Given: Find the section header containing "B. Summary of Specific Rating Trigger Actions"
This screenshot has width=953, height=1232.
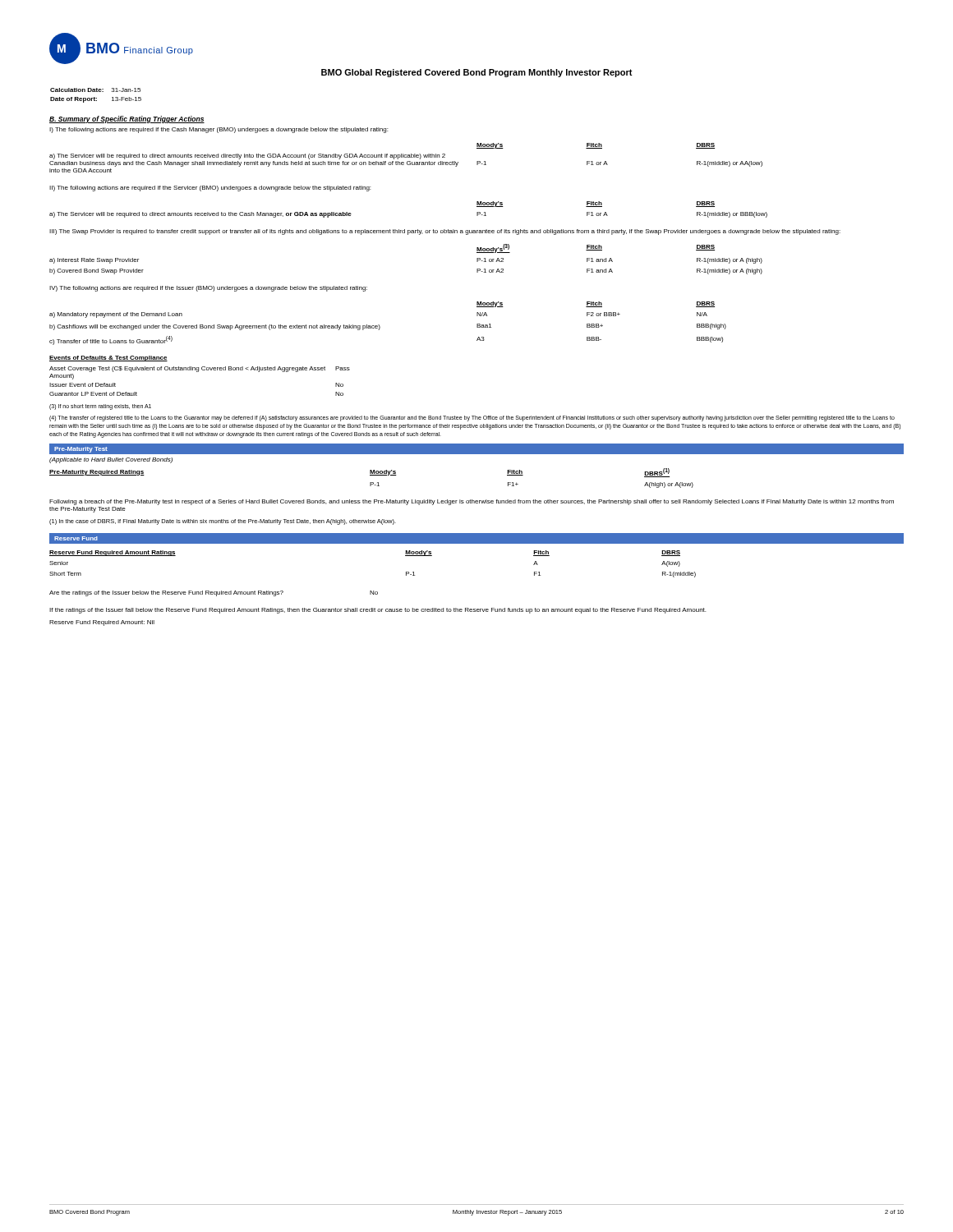Looking at the screenshot, I should pos(127,119).
